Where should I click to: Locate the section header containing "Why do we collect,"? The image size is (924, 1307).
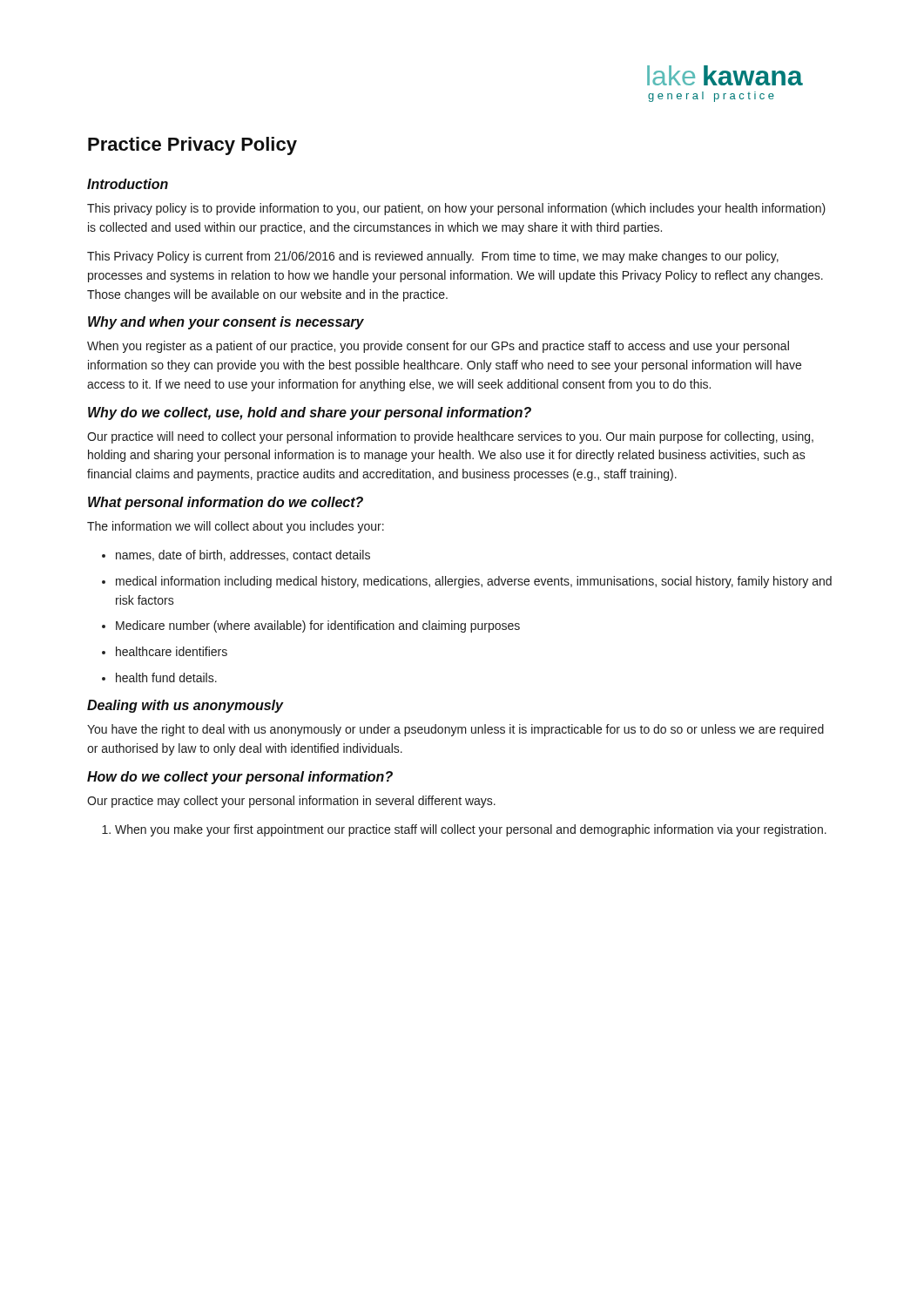point(462,413)
